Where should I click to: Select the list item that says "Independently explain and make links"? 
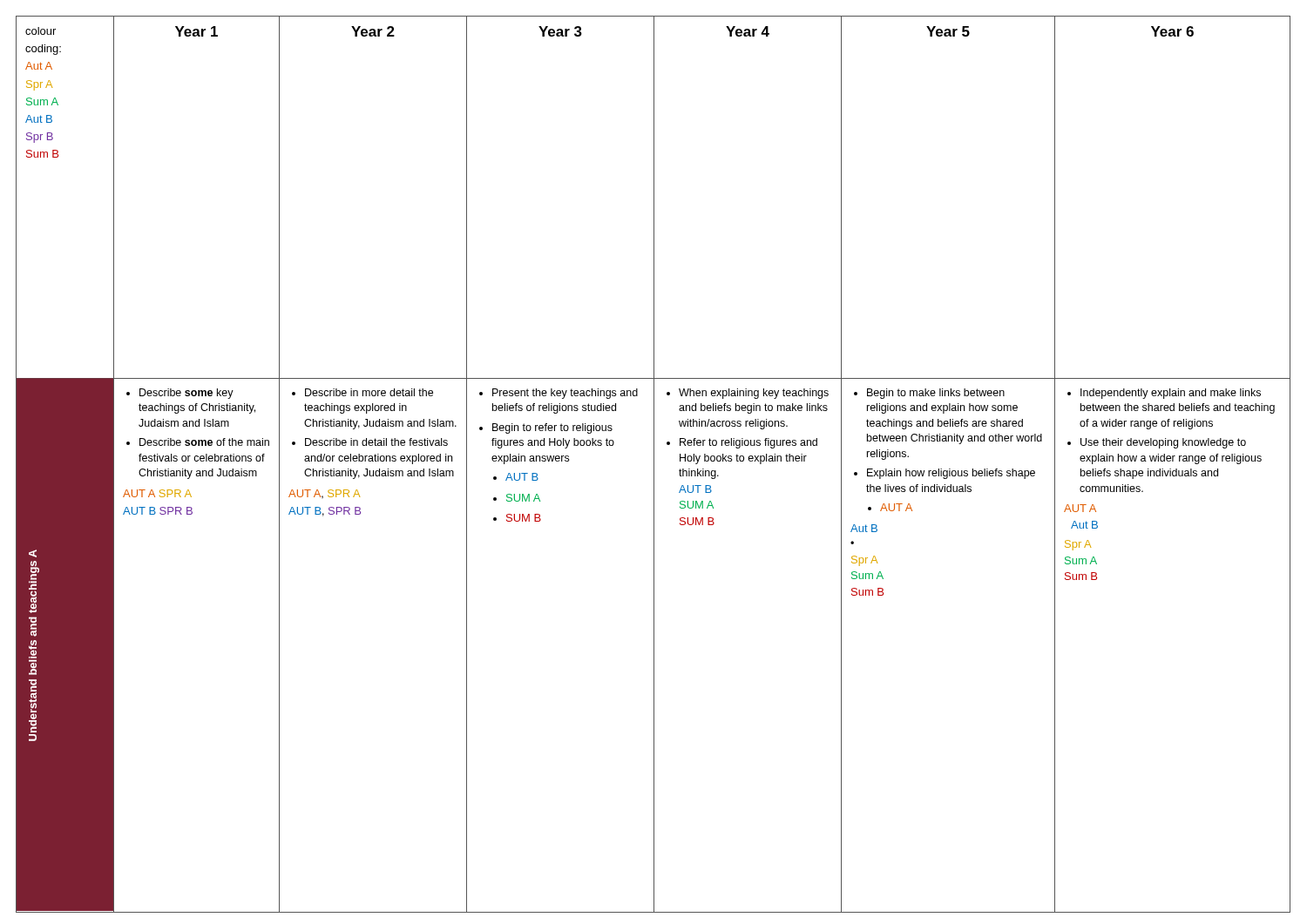coord(1172,485)
